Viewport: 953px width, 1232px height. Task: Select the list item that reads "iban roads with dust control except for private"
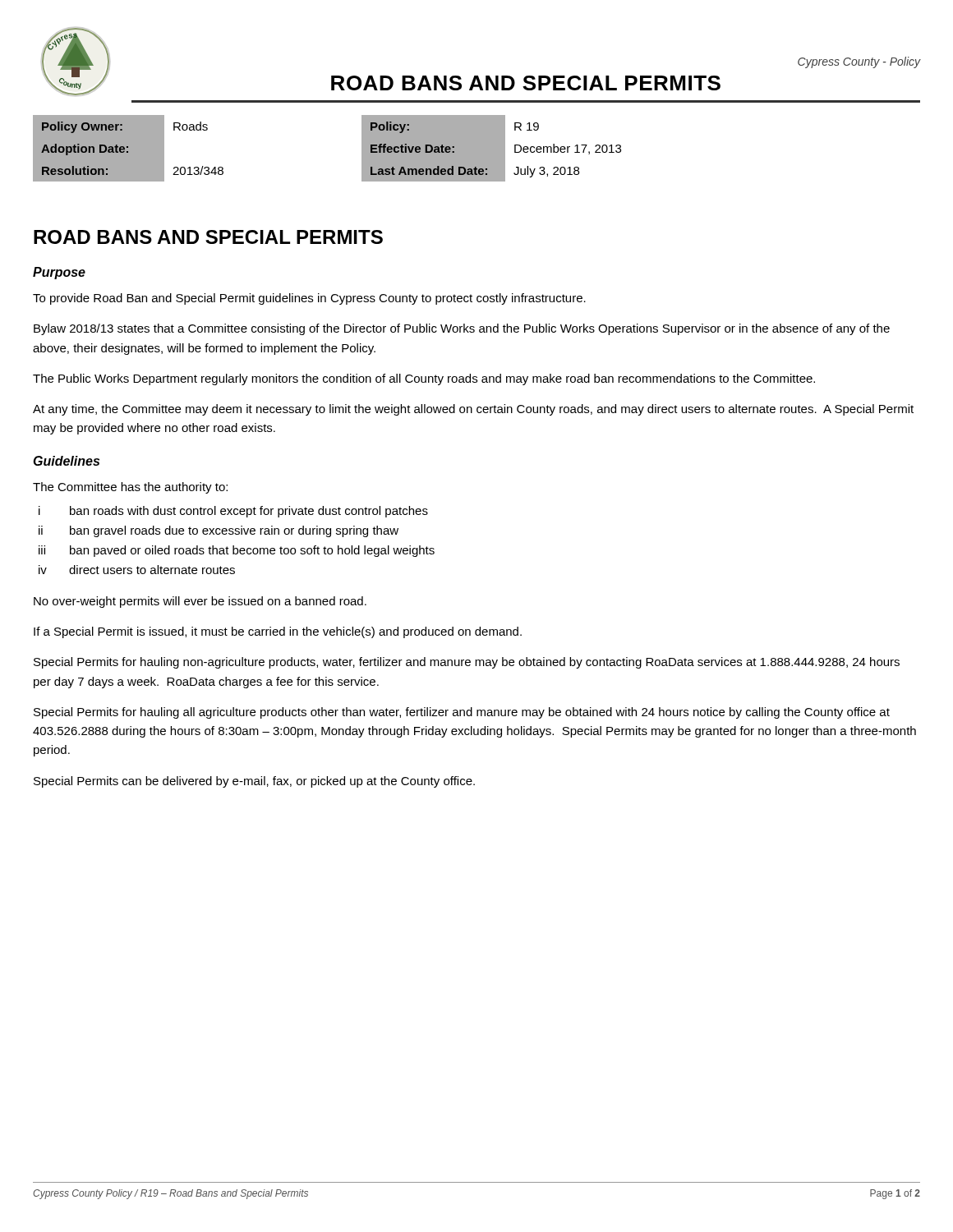click(230, 511)
